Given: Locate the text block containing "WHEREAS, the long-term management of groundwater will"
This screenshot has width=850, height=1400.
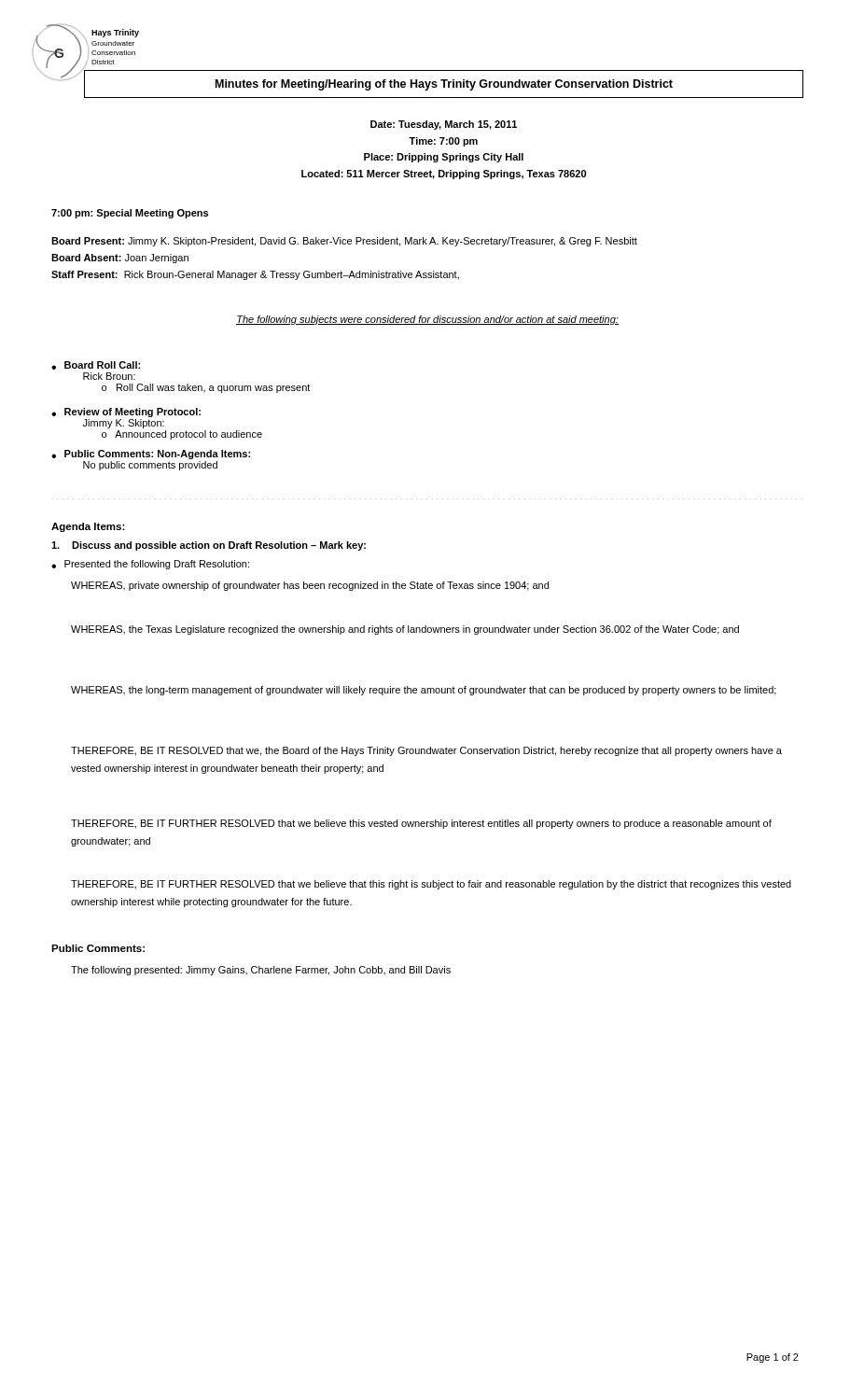Looking at the screenshot, I should 424,690.
